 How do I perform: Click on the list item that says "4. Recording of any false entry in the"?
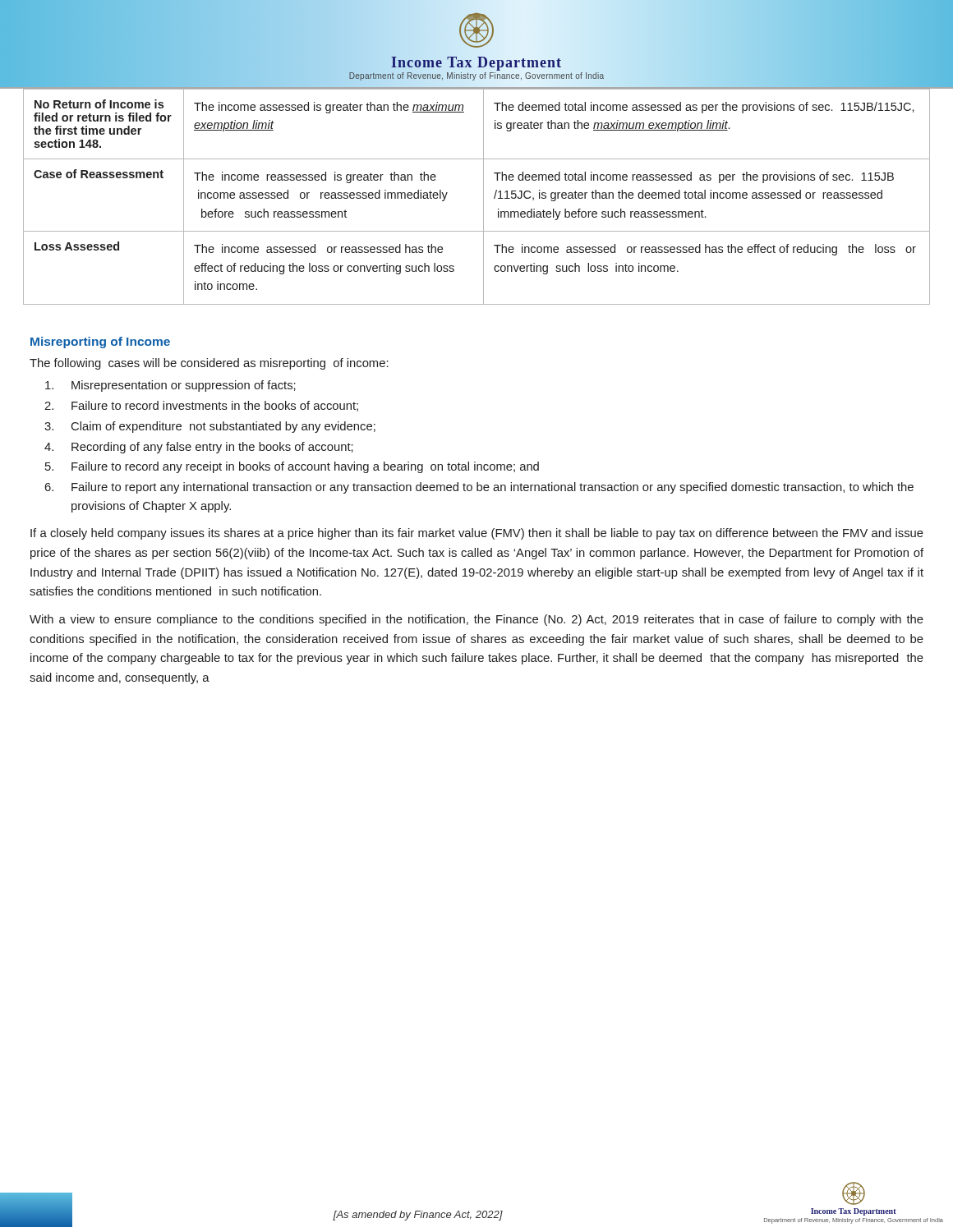pyautogui.click(x=199, y=448)
